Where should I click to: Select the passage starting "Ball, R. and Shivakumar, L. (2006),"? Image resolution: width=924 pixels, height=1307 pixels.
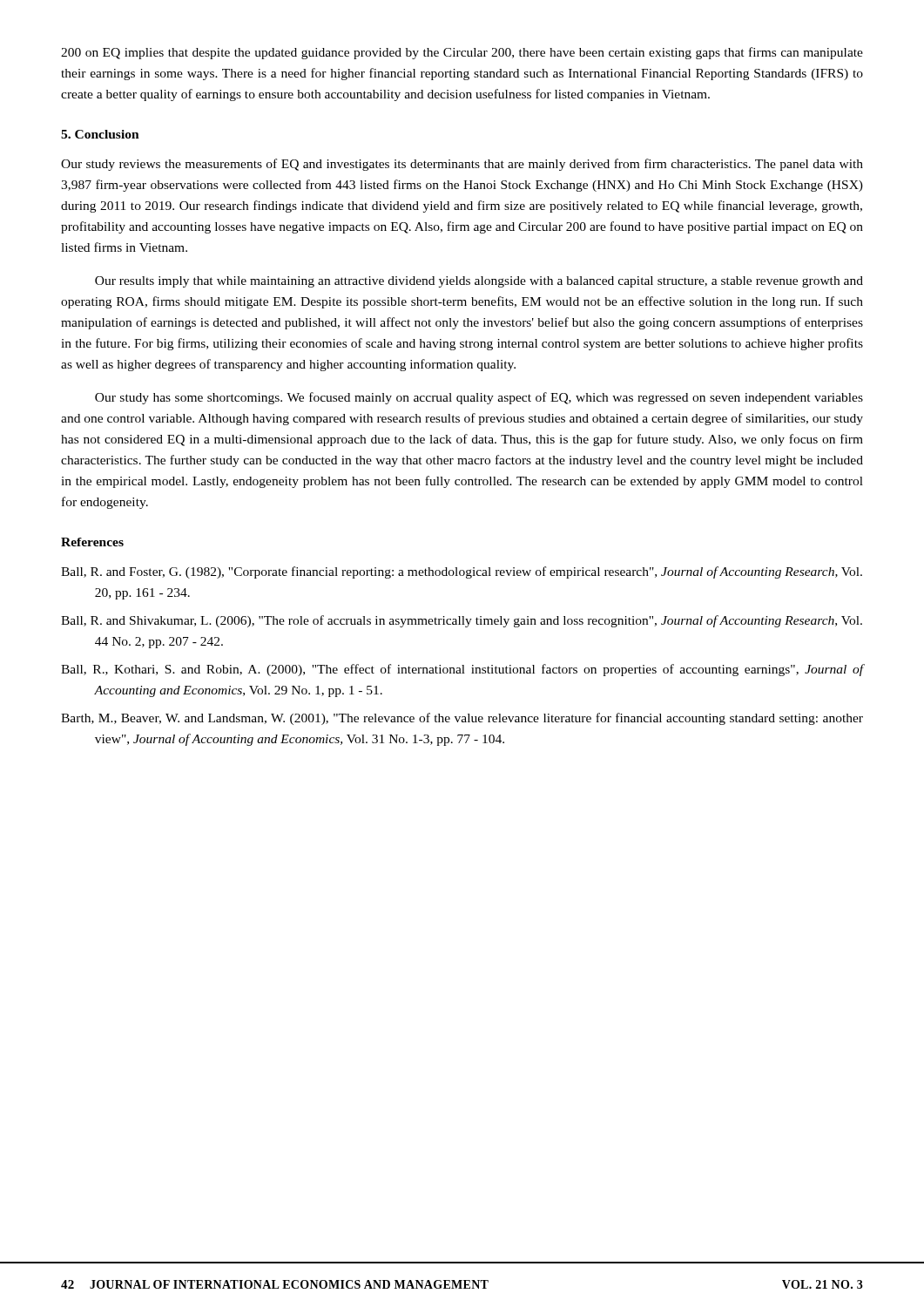click(x=462, y=631)
